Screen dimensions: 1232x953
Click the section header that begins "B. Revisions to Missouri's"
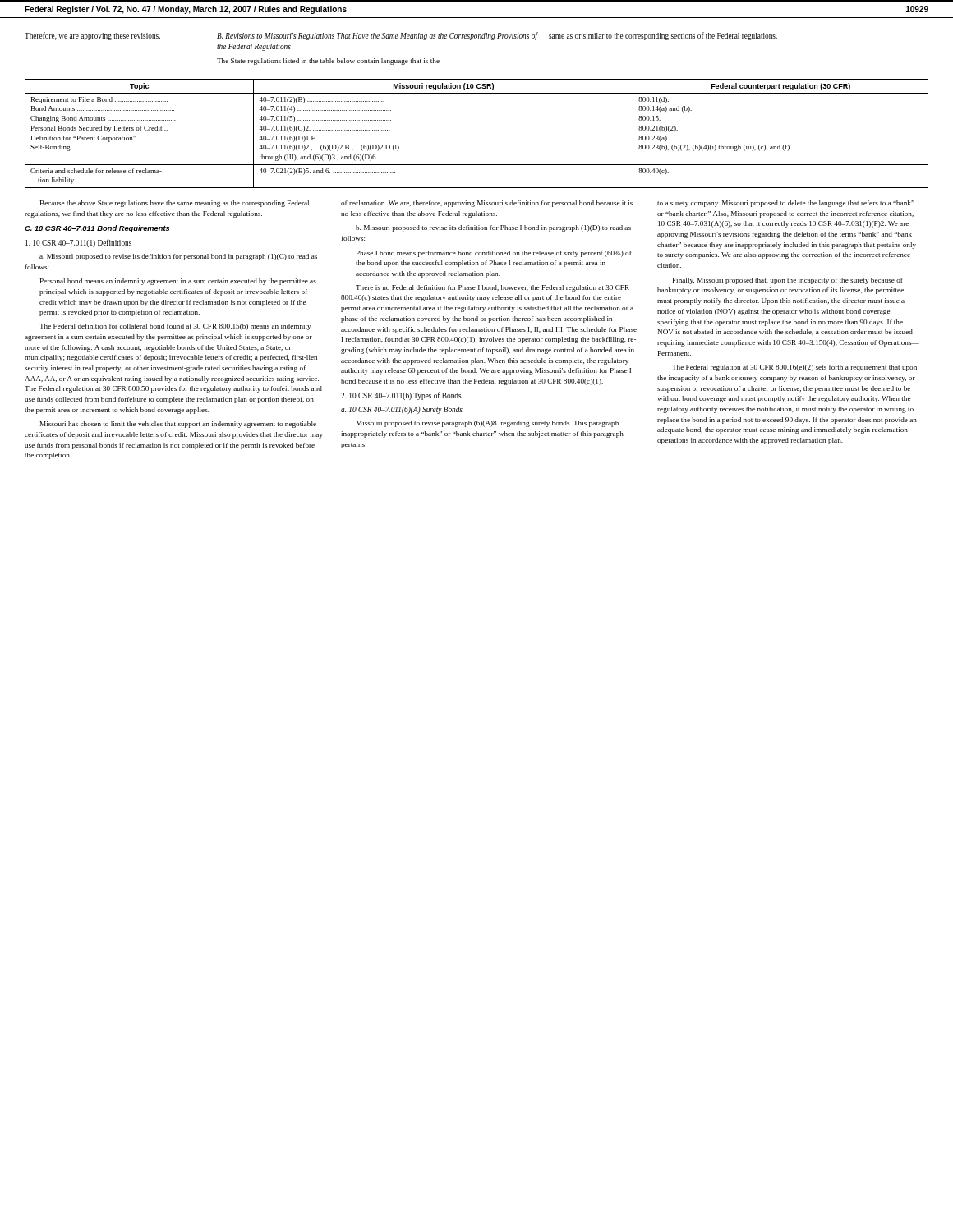[377, 49]
